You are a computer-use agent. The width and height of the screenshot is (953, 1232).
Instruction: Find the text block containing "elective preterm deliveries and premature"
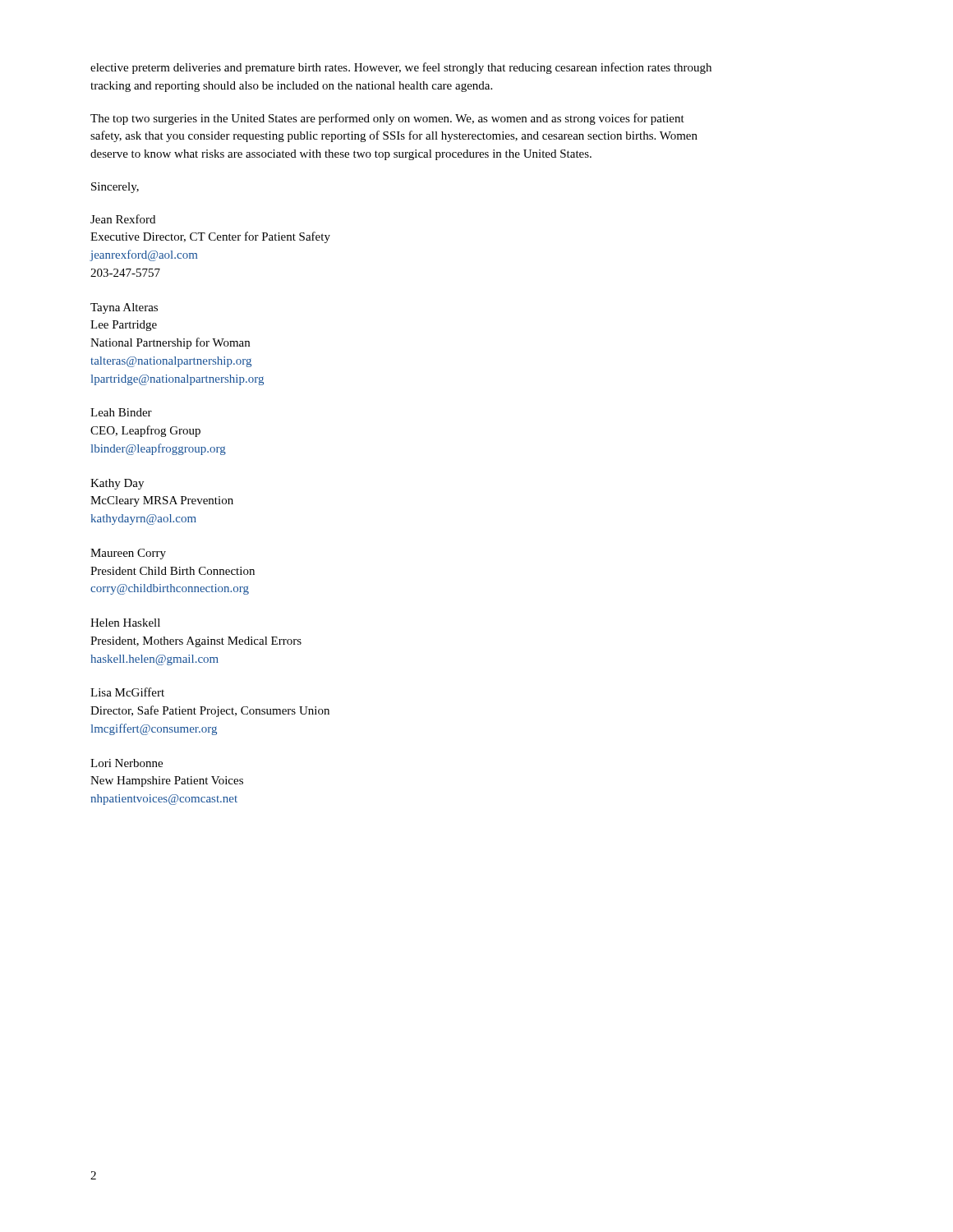click(x=401, y=76)
